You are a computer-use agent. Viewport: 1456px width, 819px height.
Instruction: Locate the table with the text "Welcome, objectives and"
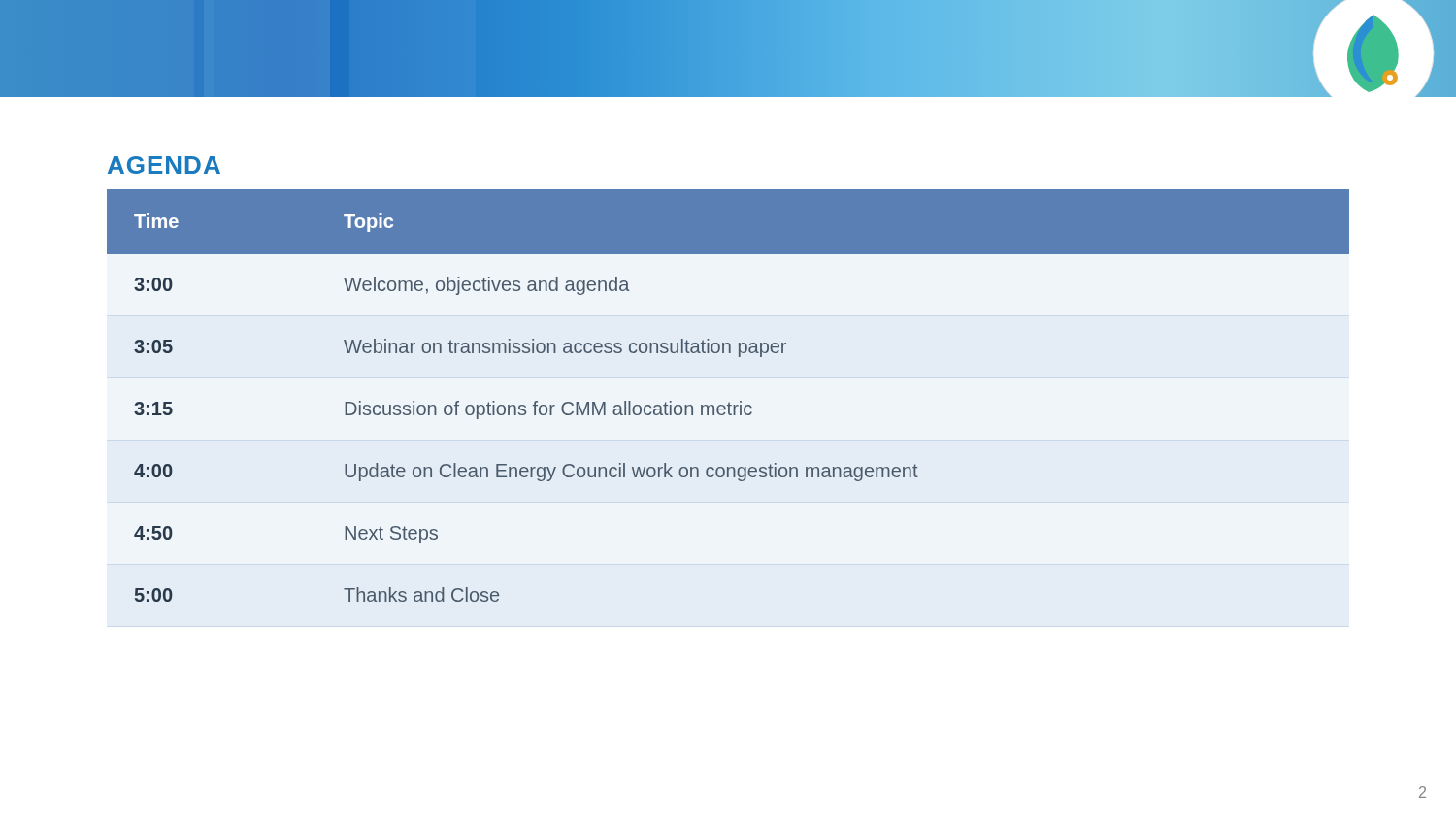tap(728, 408)
